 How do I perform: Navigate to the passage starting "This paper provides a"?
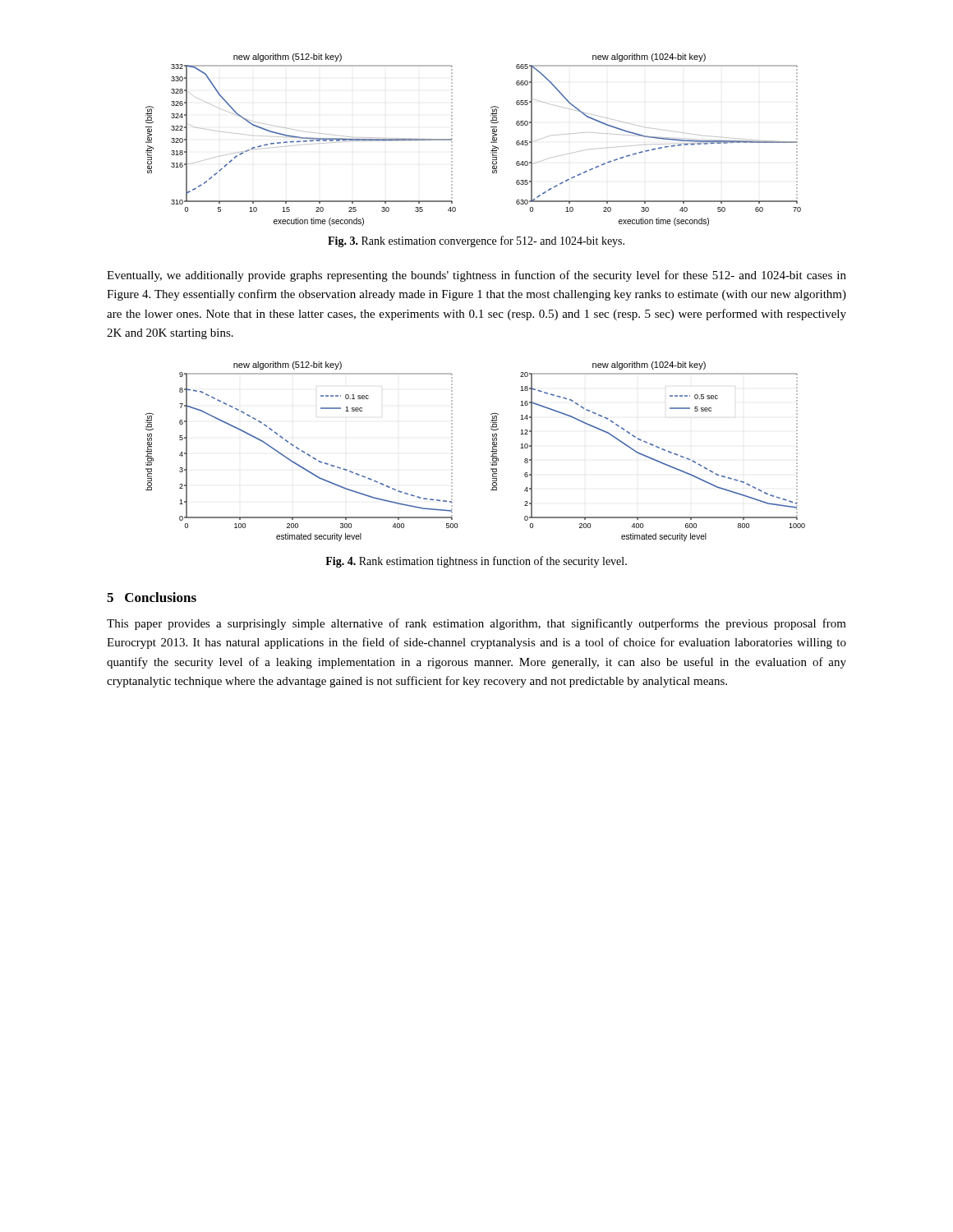tap(476, 652)
